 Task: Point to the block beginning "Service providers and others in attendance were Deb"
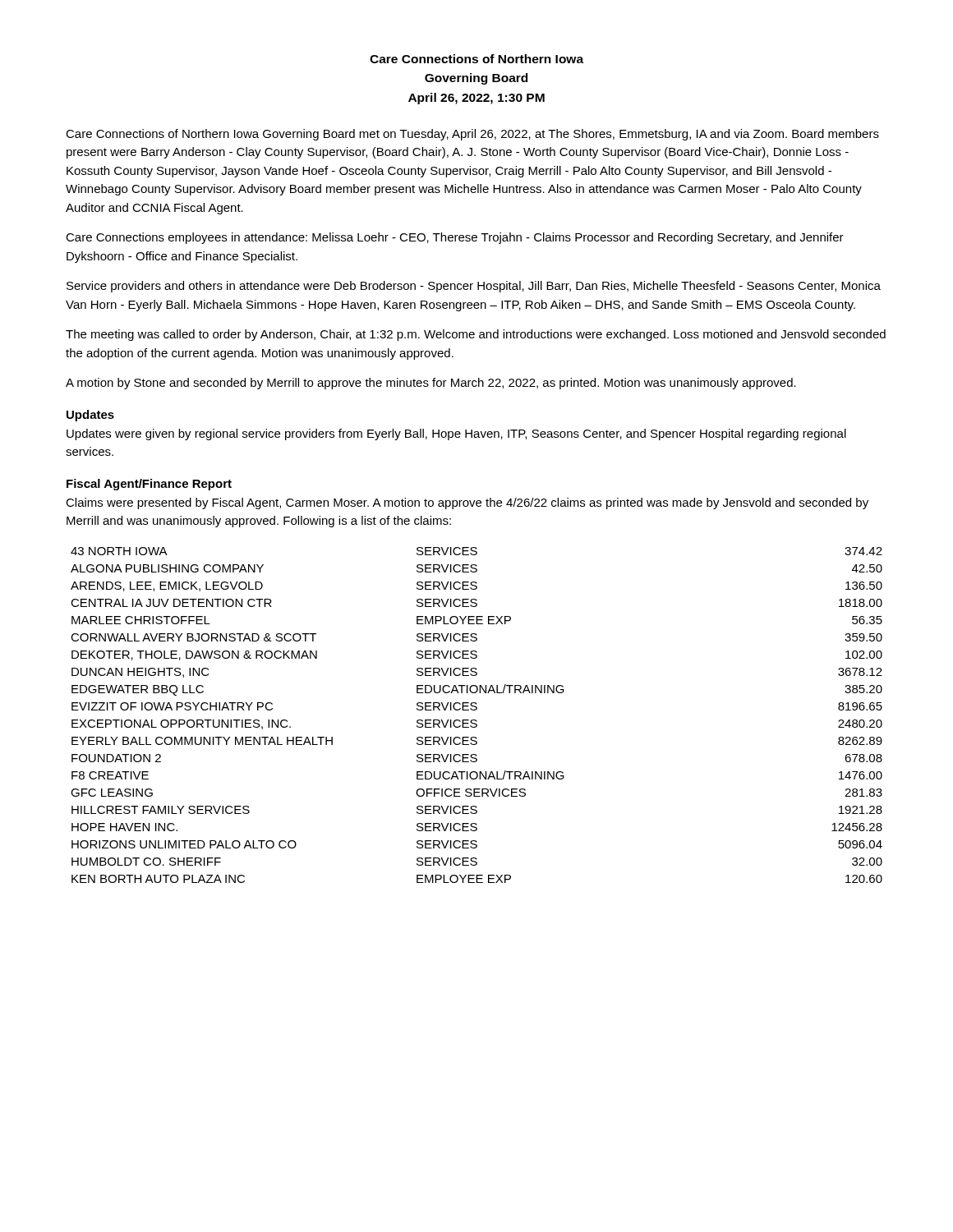pyautogui.click(x=473, y=295)
